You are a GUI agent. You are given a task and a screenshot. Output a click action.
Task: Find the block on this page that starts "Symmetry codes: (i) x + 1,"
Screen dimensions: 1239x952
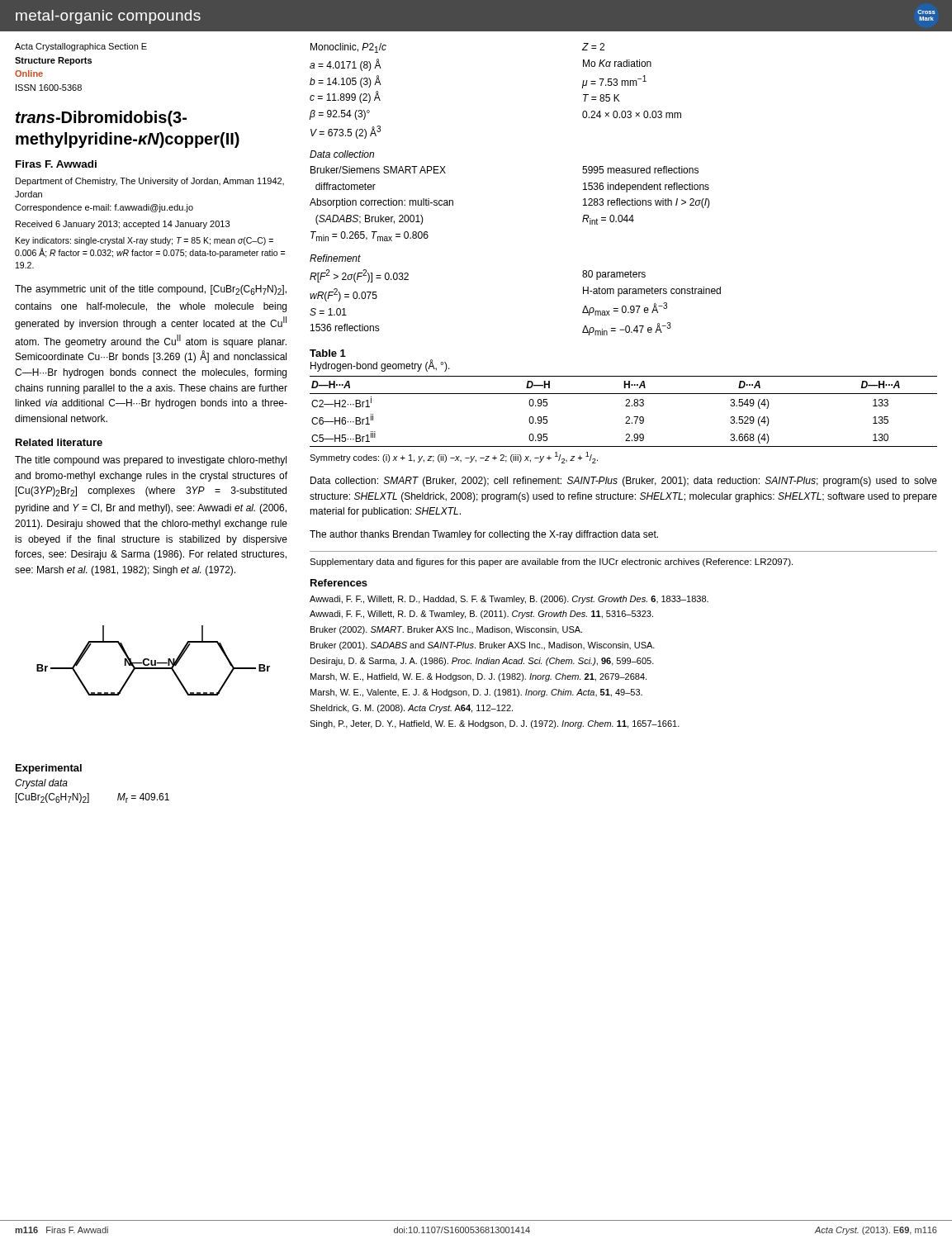[x=454, y=458]
